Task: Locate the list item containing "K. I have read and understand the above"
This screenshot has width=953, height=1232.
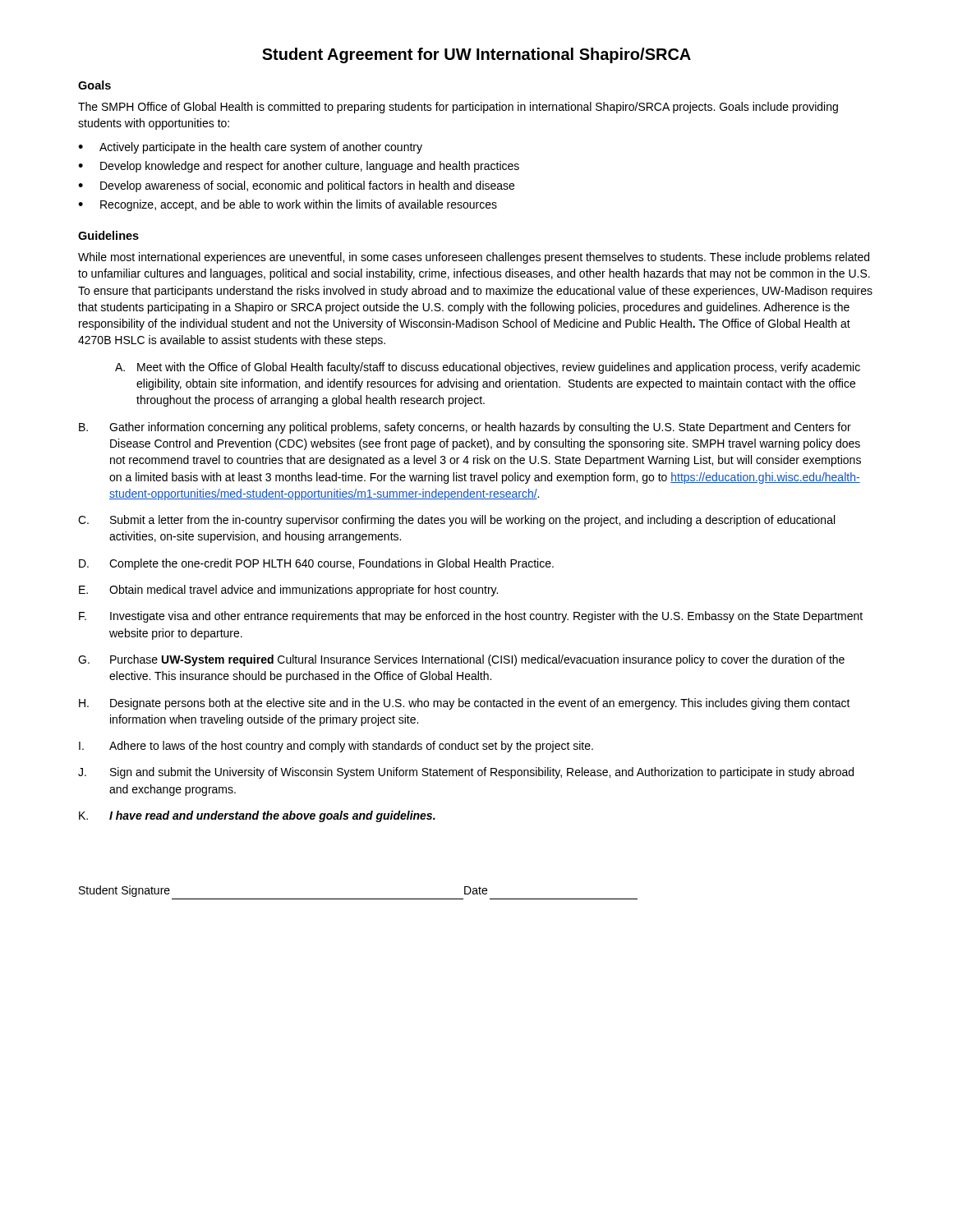Action: pyautogui.click(x=257, y=816)
